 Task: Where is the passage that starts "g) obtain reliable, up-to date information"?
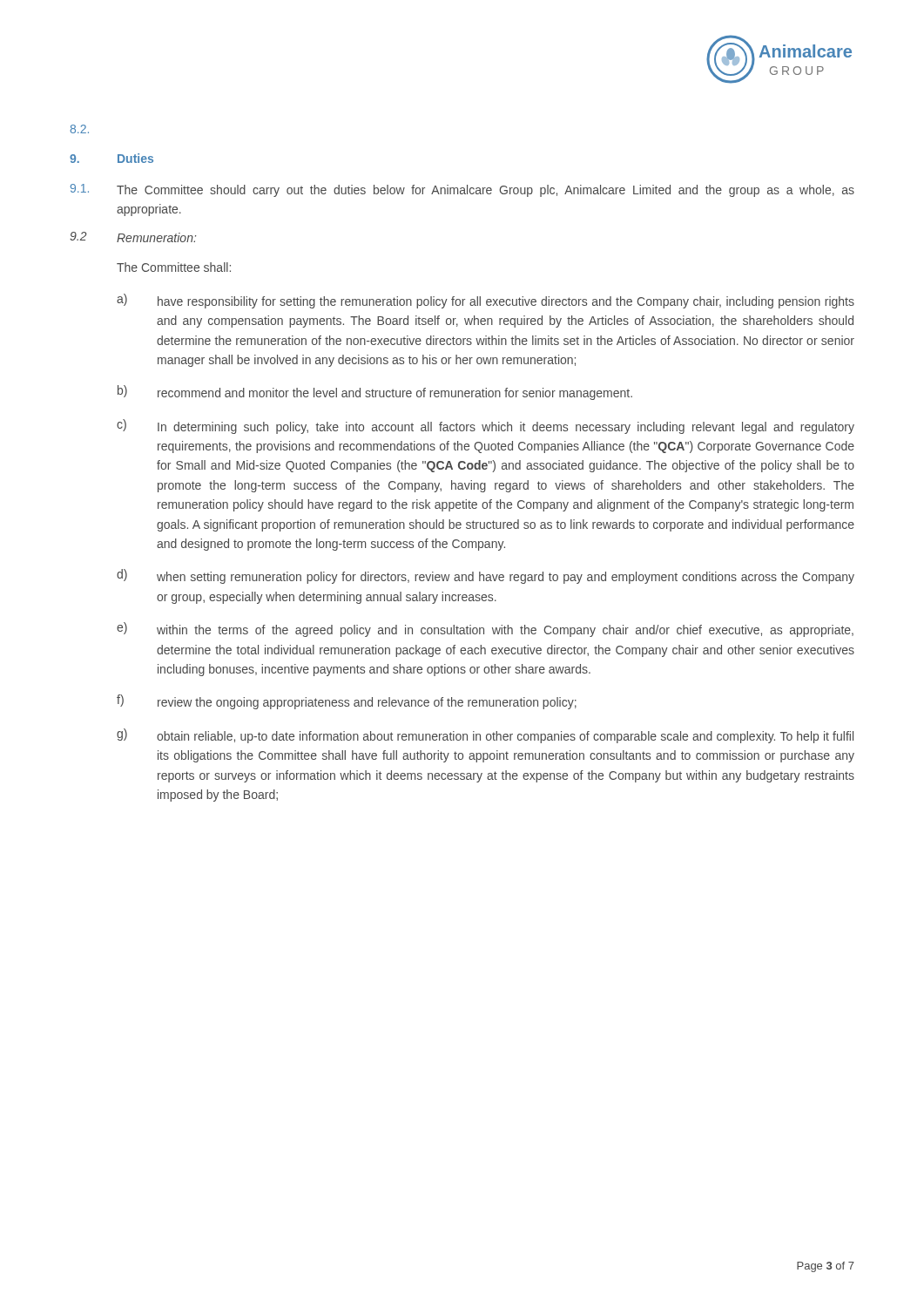(x=486, y=766)
